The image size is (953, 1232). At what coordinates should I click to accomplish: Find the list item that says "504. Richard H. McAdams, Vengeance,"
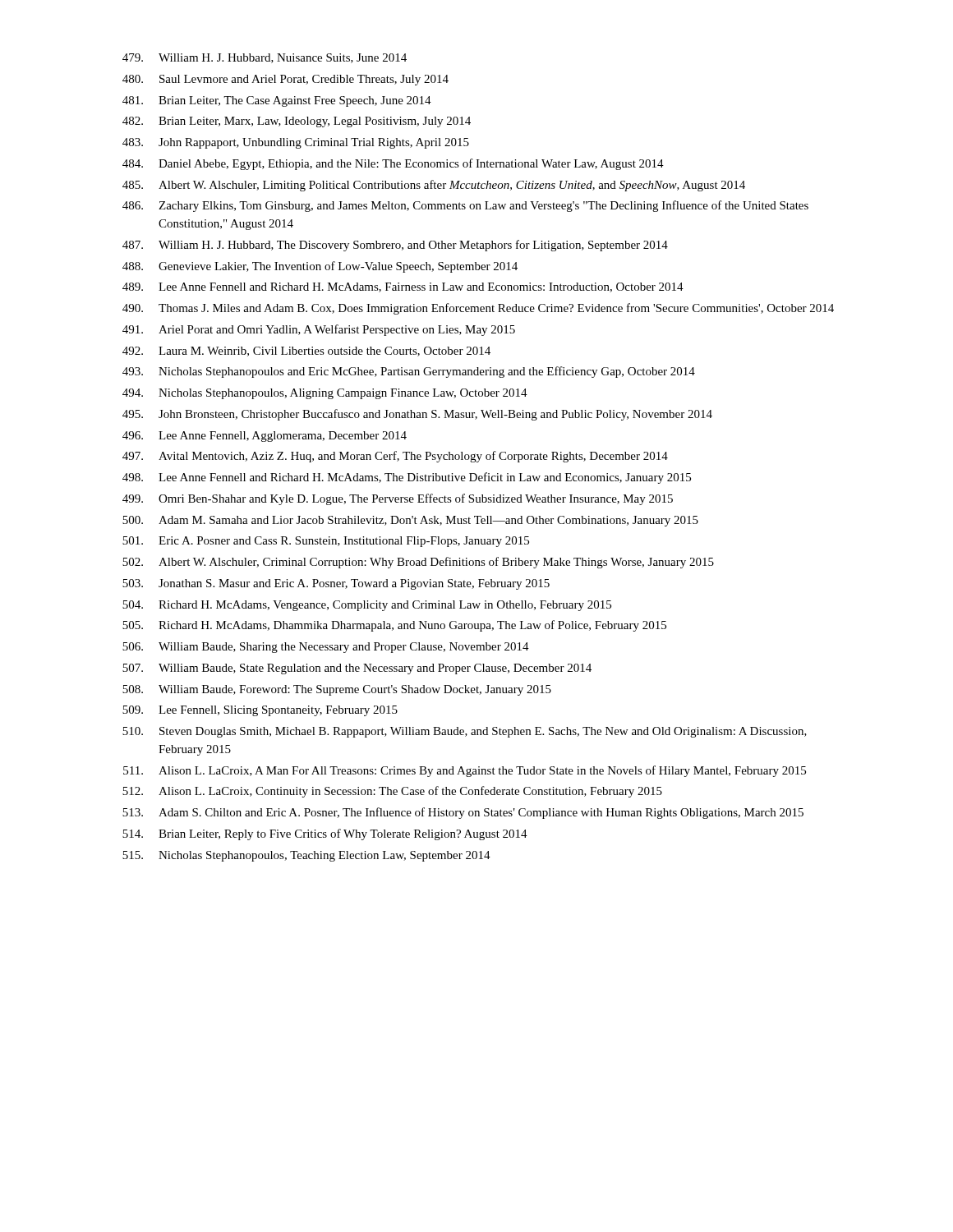point(476,605)
